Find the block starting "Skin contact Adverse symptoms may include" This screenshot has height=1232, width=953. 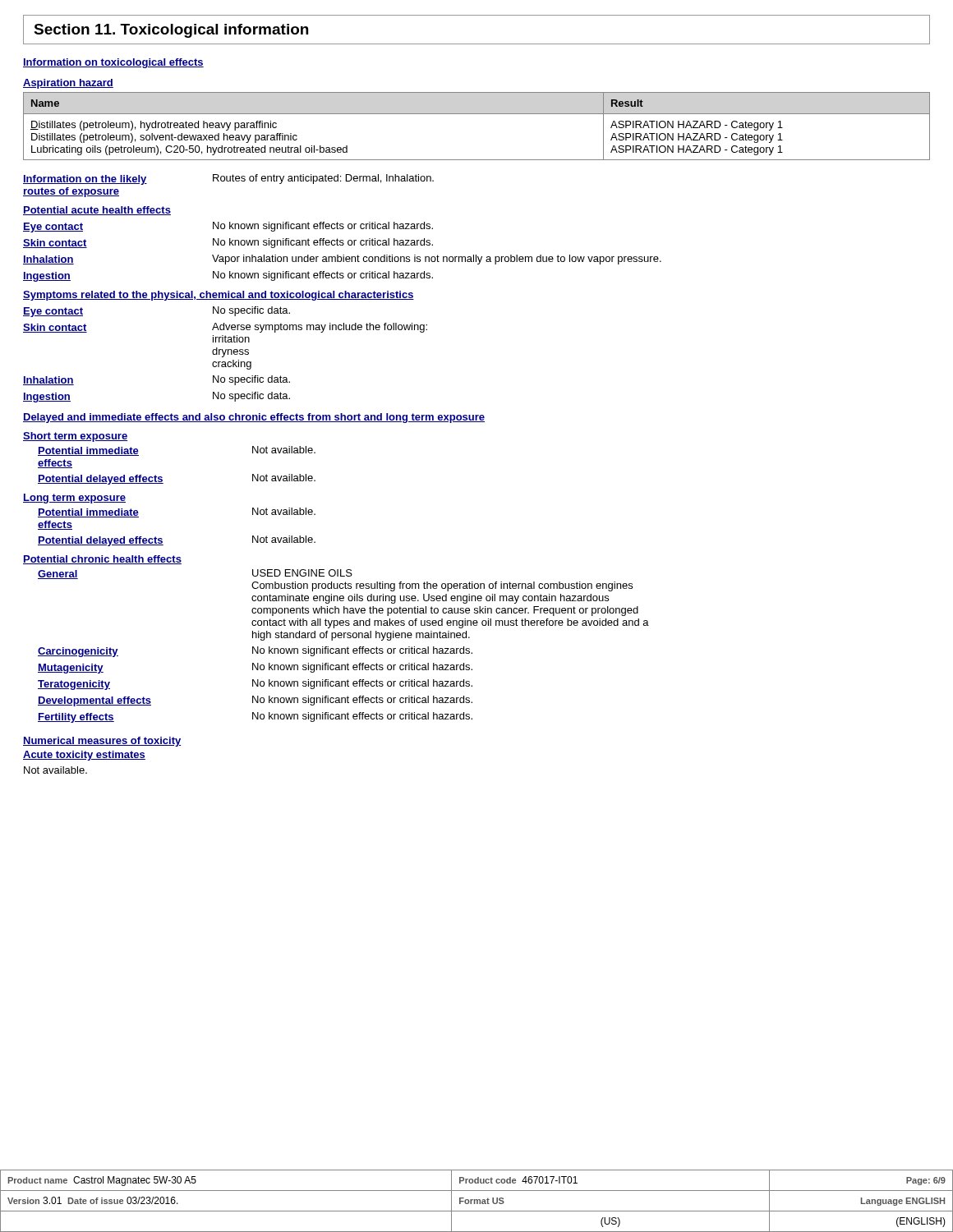(x=225, y=328)
